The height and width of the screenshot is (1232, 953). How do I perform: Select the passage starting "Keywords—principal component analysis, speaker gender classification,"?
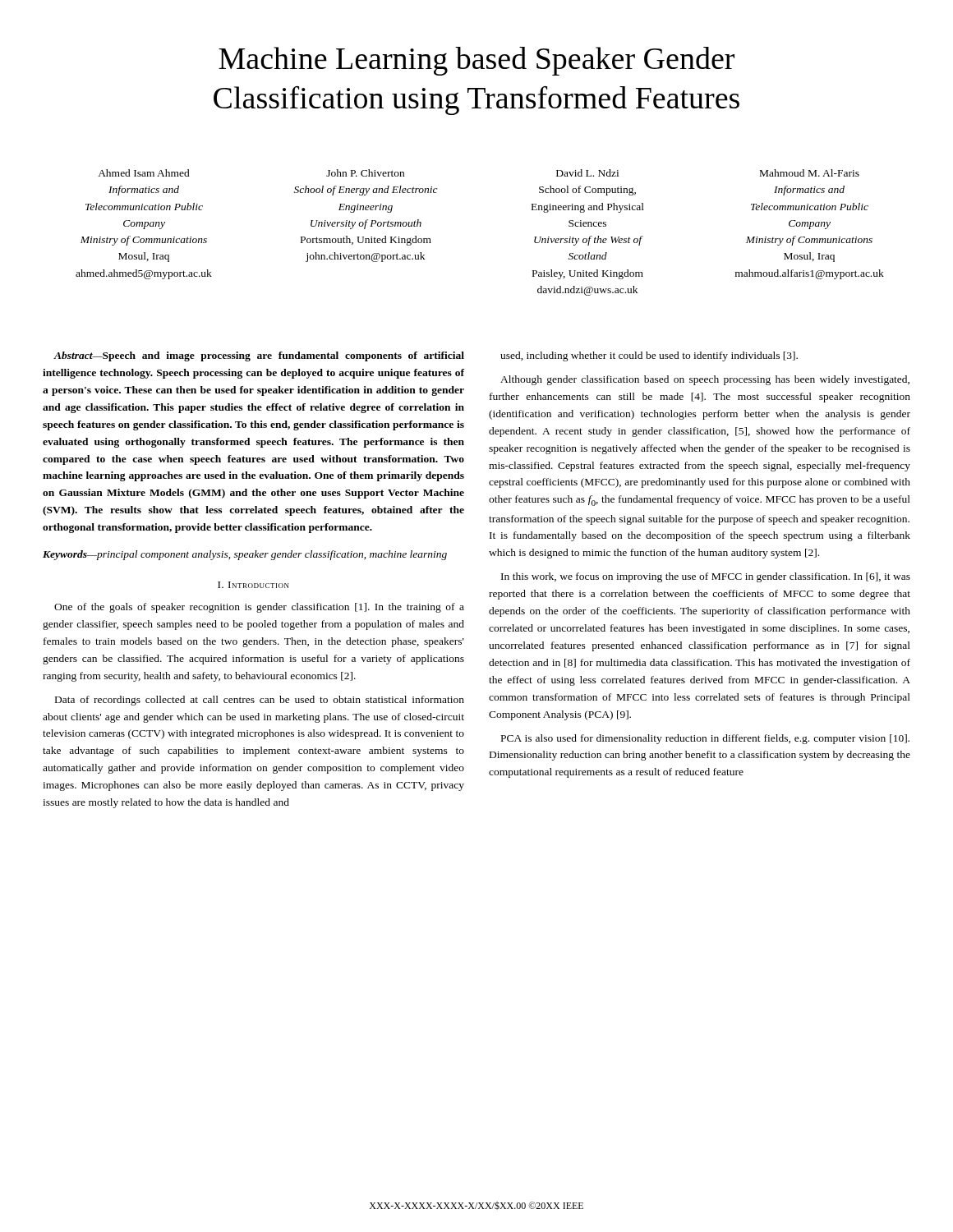[x=253, y=555]
